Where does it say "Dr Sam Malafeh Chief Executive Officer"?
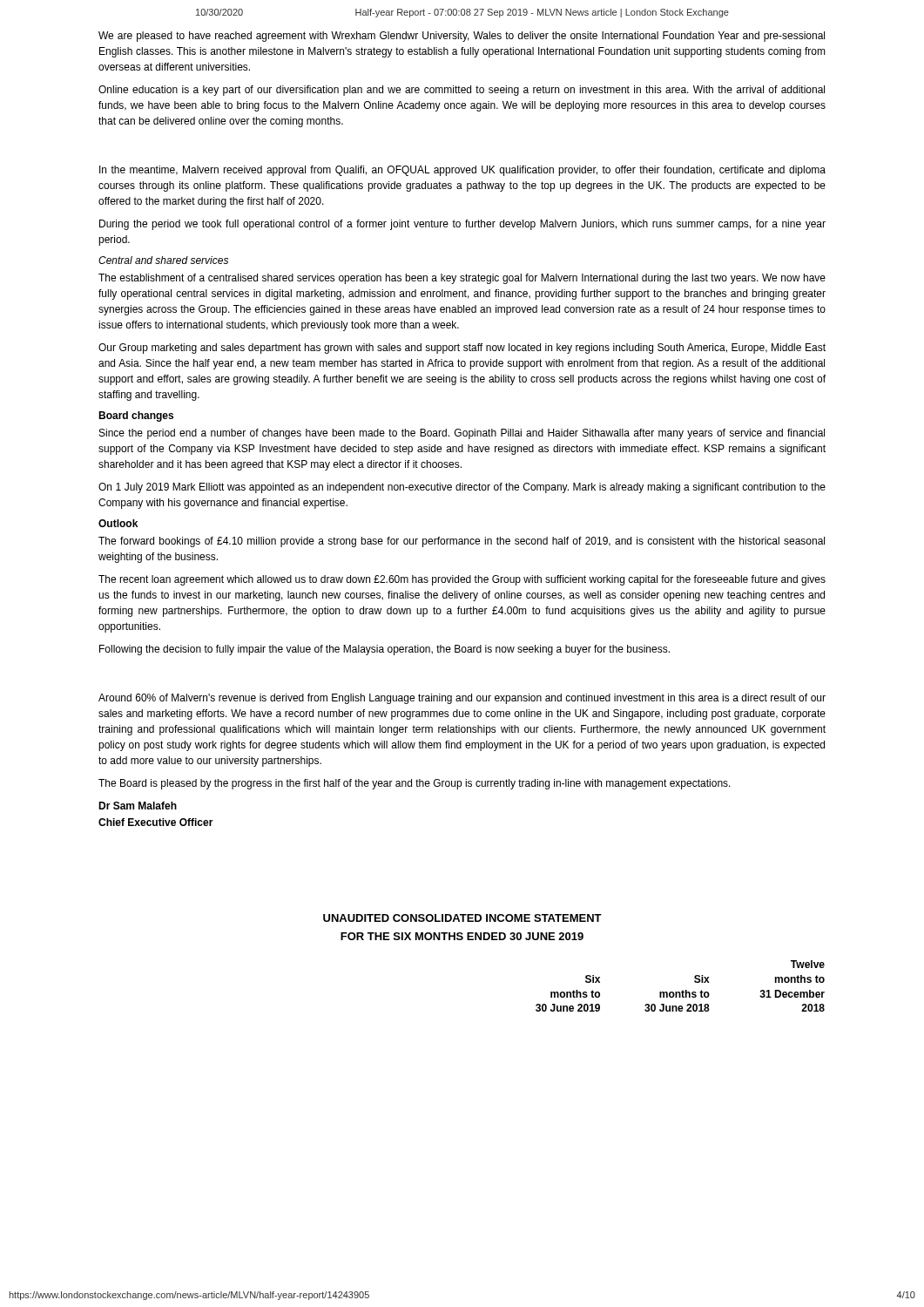 [x=156, y=814]
